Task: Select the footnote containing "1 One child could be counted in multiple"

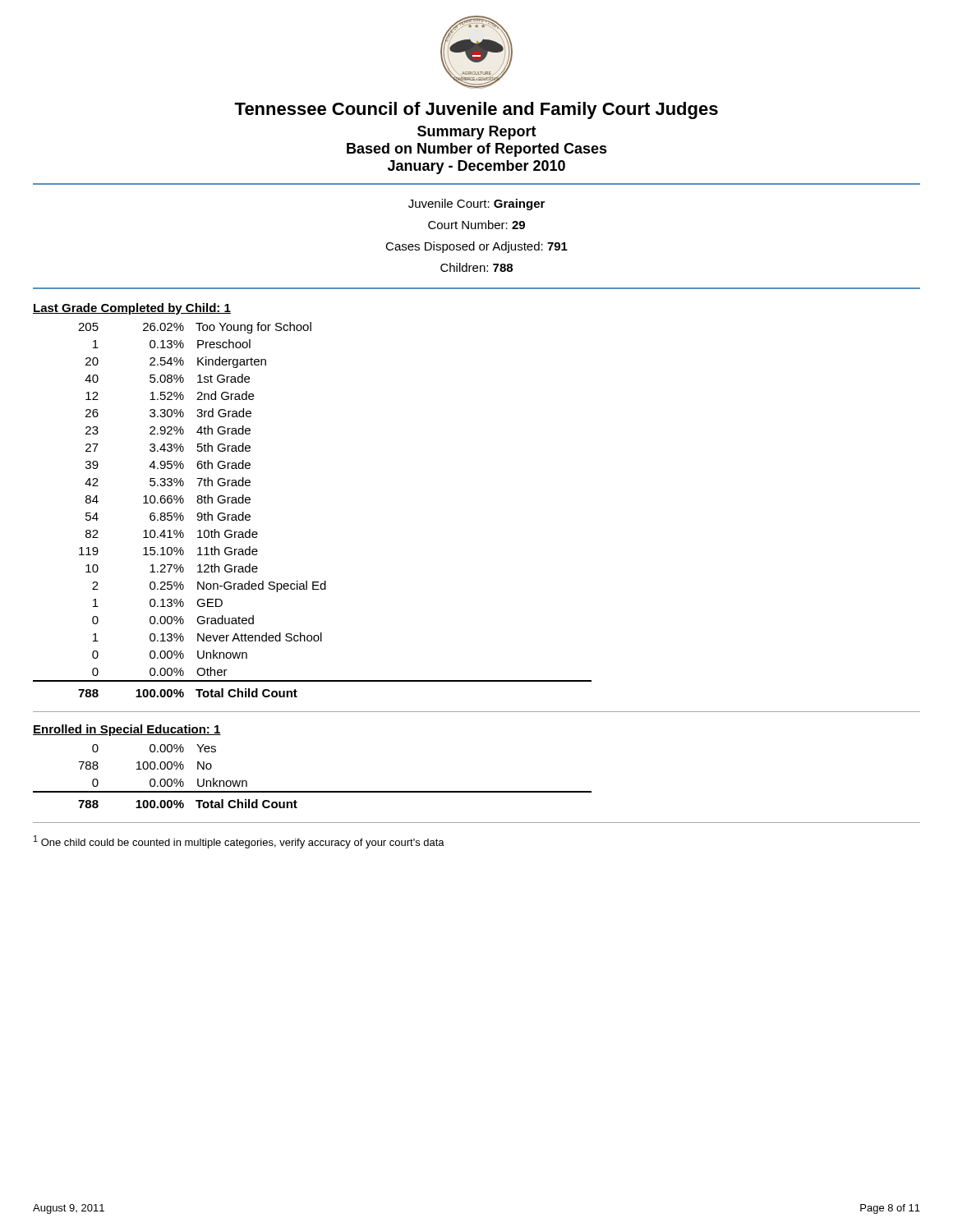Action: click(x=238, y=841)
